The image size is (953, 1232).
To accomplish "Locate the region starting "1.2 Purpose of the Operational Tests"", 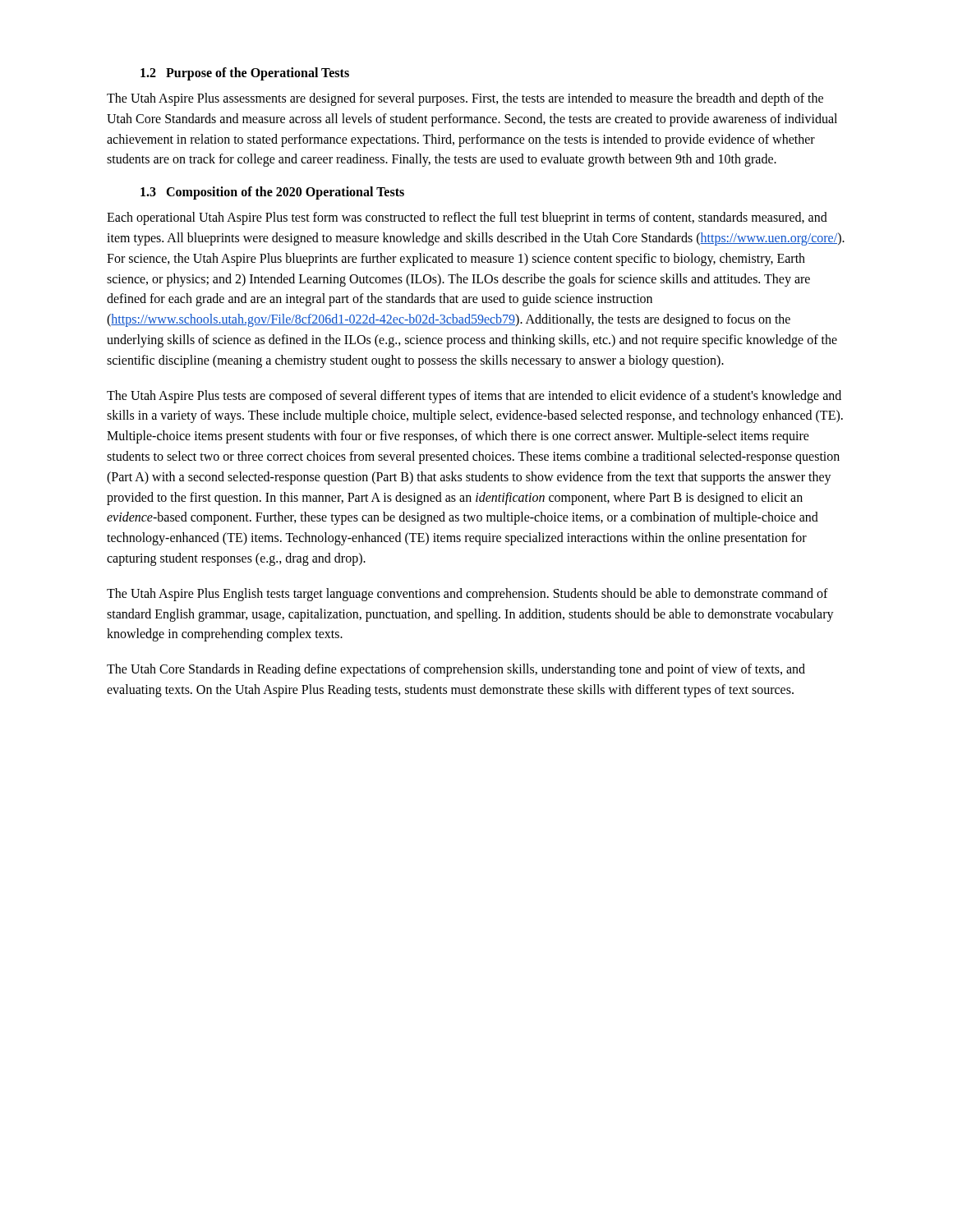I will [x=244, y=73].
